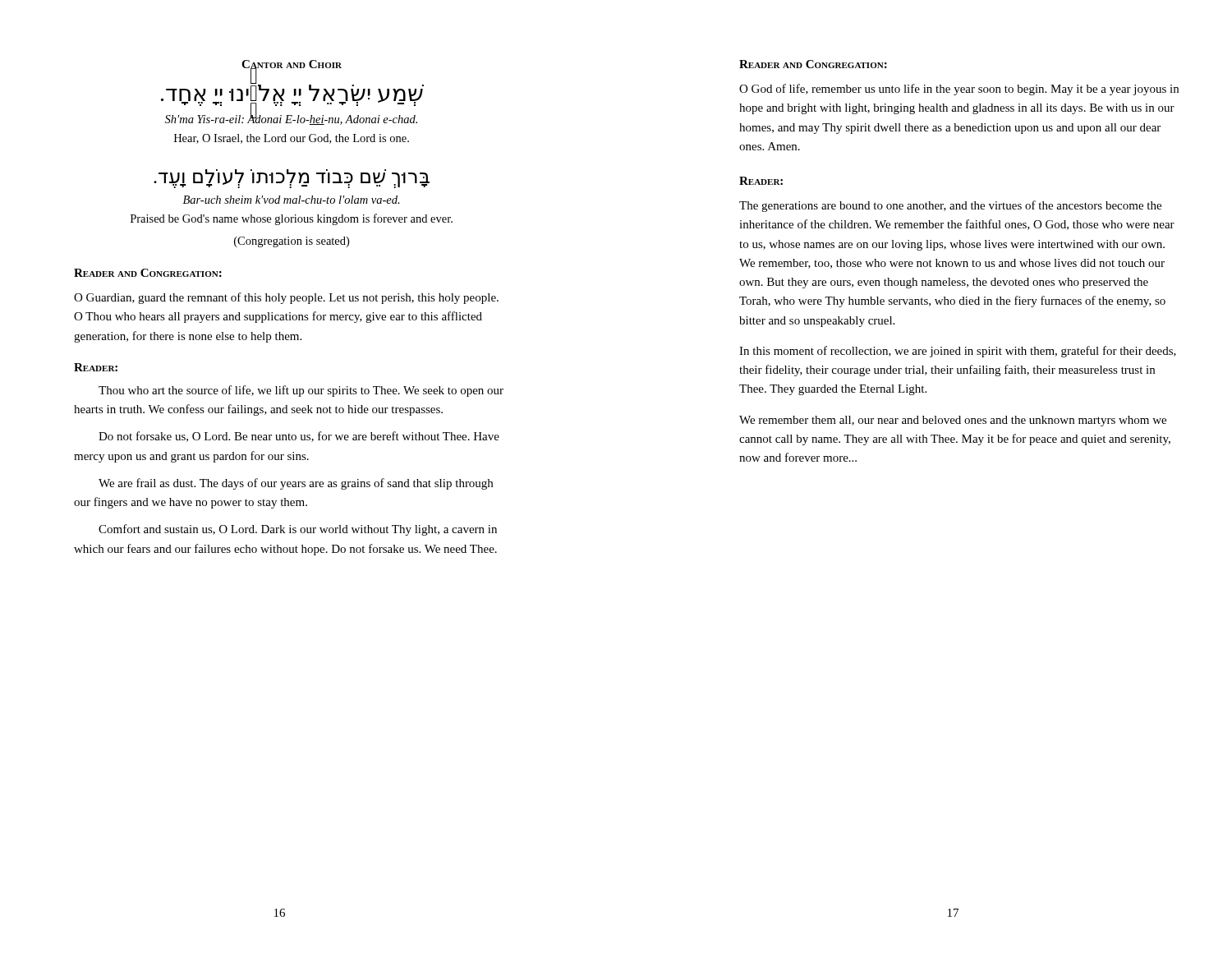
Task: Click the passage that begins "In this moment of recollection,"
Action: (x=958, y=370)
